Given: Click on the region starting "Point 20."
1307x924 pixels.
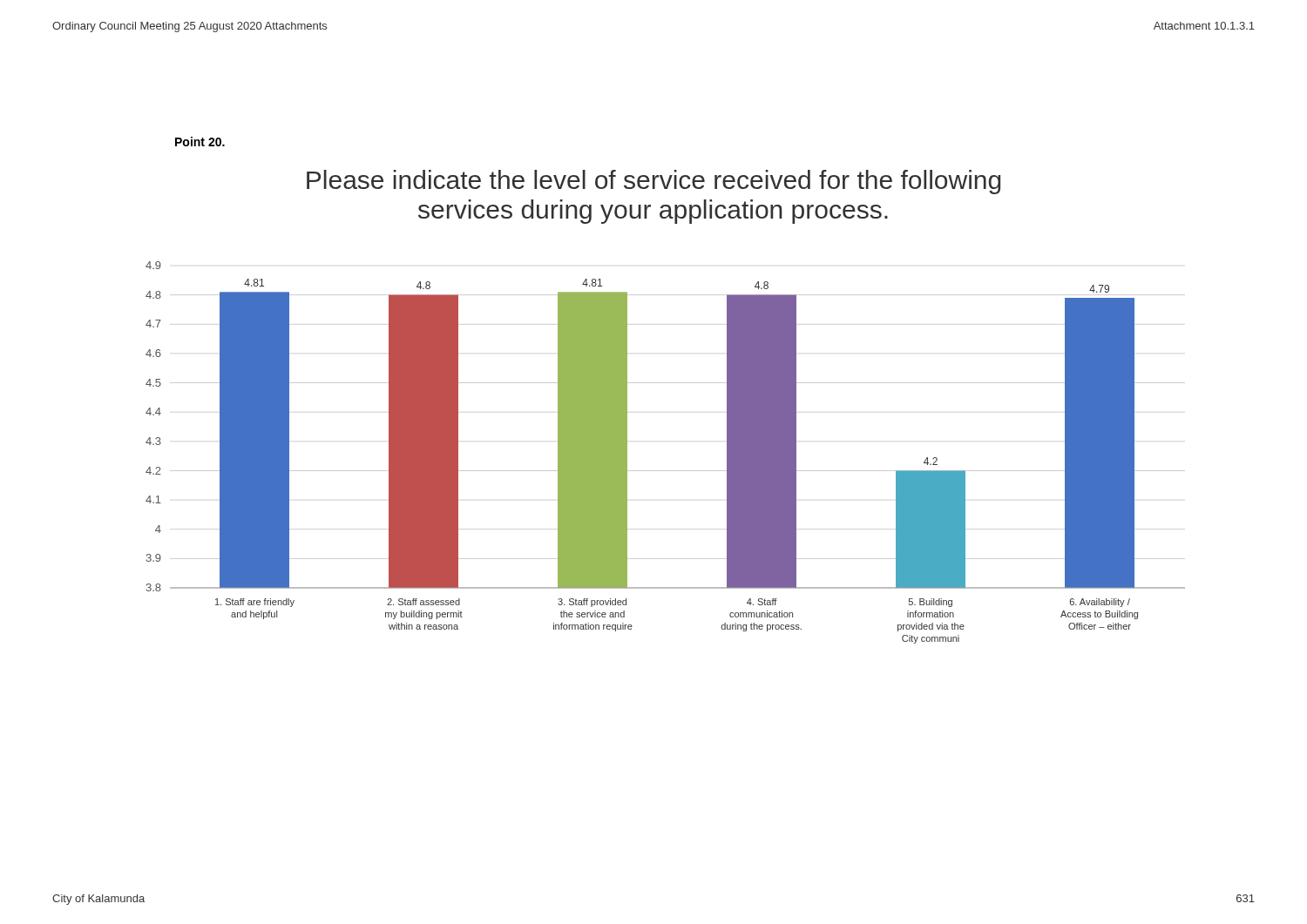Looking at the screenshot, I should (200, 142).
